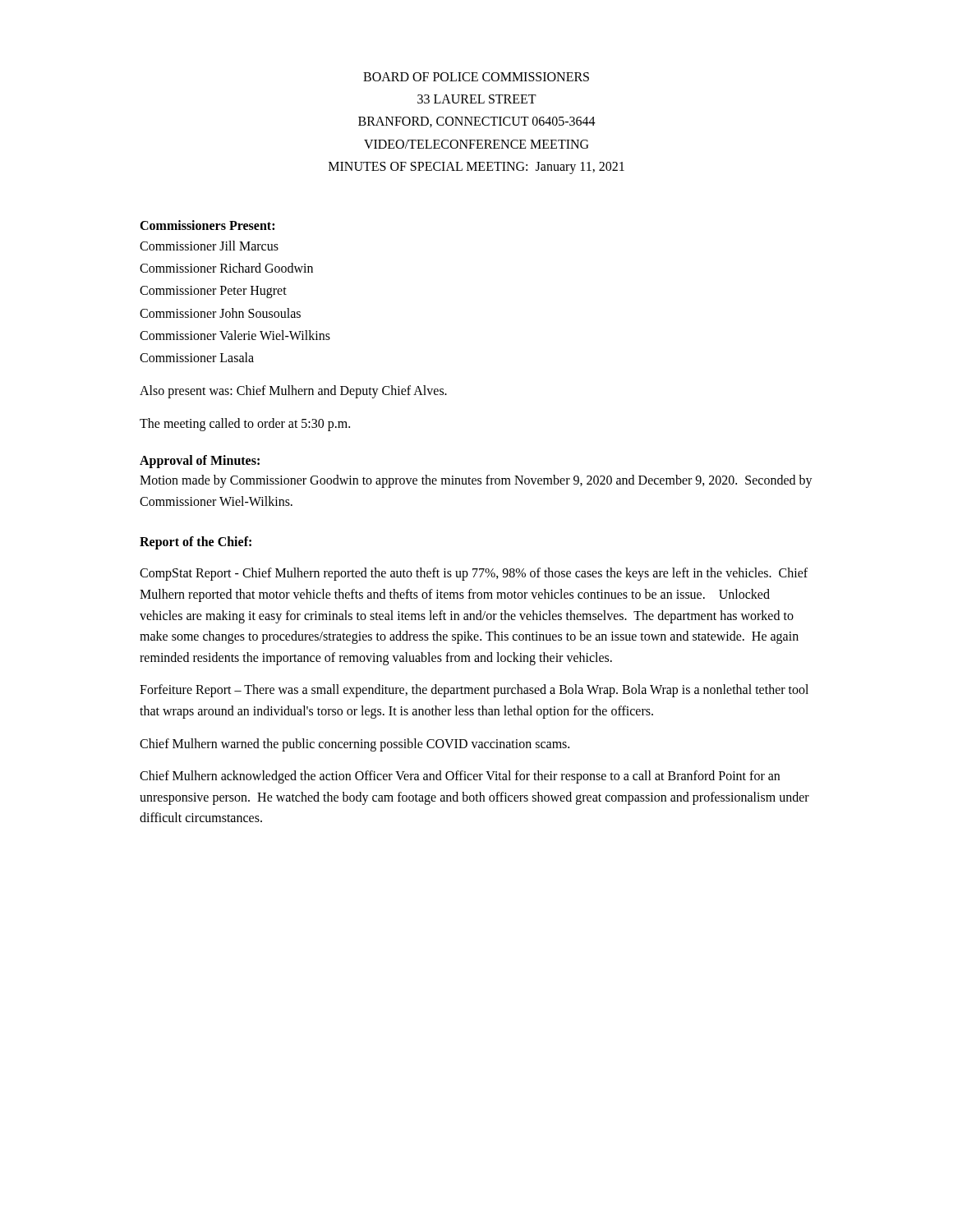953x1232 pixels.
Task: Click on the text block containing "Also present was: Chief"
Action: coord(294,391)
